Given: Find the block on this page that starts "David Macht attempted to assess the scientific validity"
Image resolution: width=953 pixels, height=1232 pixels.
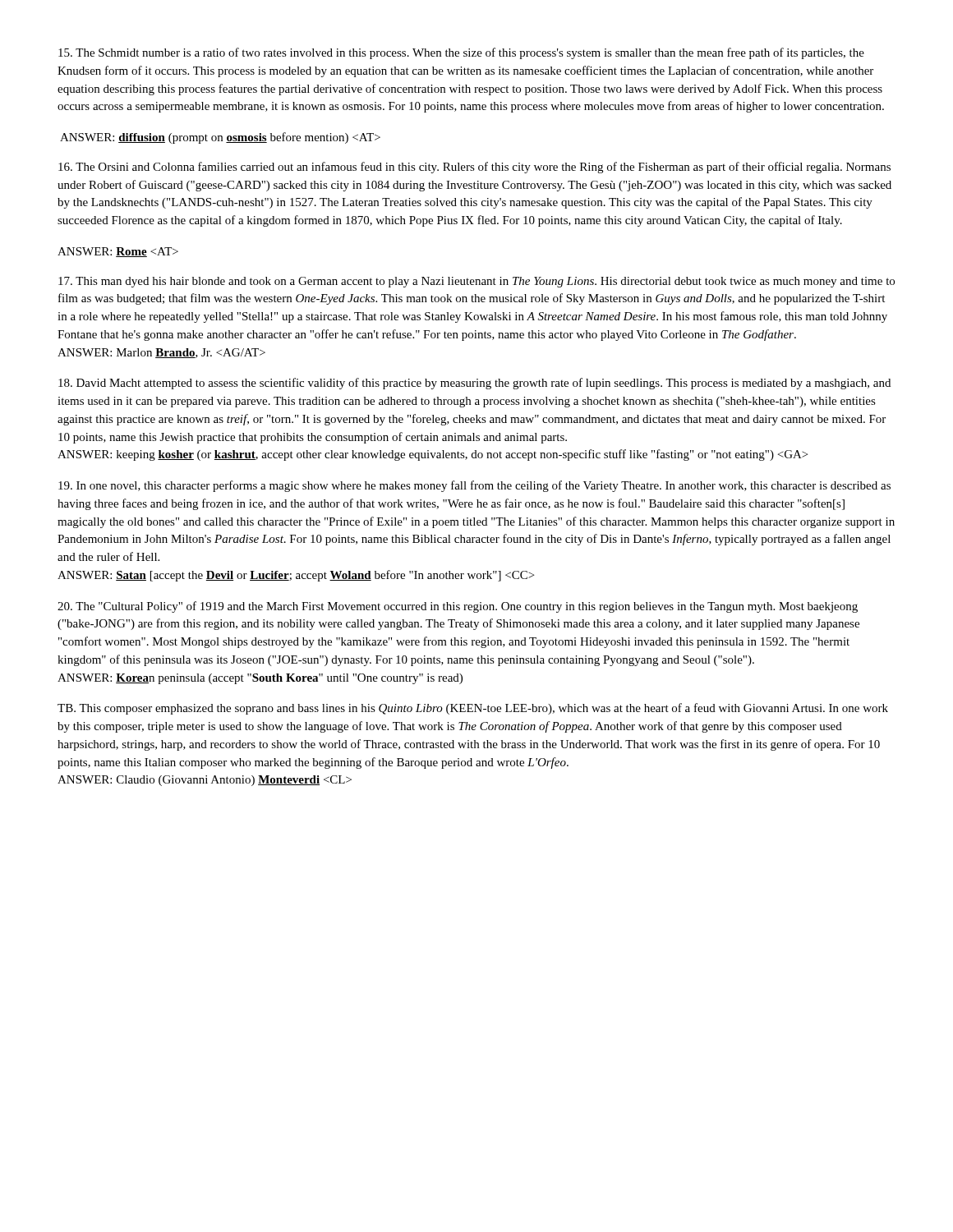Looking at the screenshot, I should (x=474, y=419).
